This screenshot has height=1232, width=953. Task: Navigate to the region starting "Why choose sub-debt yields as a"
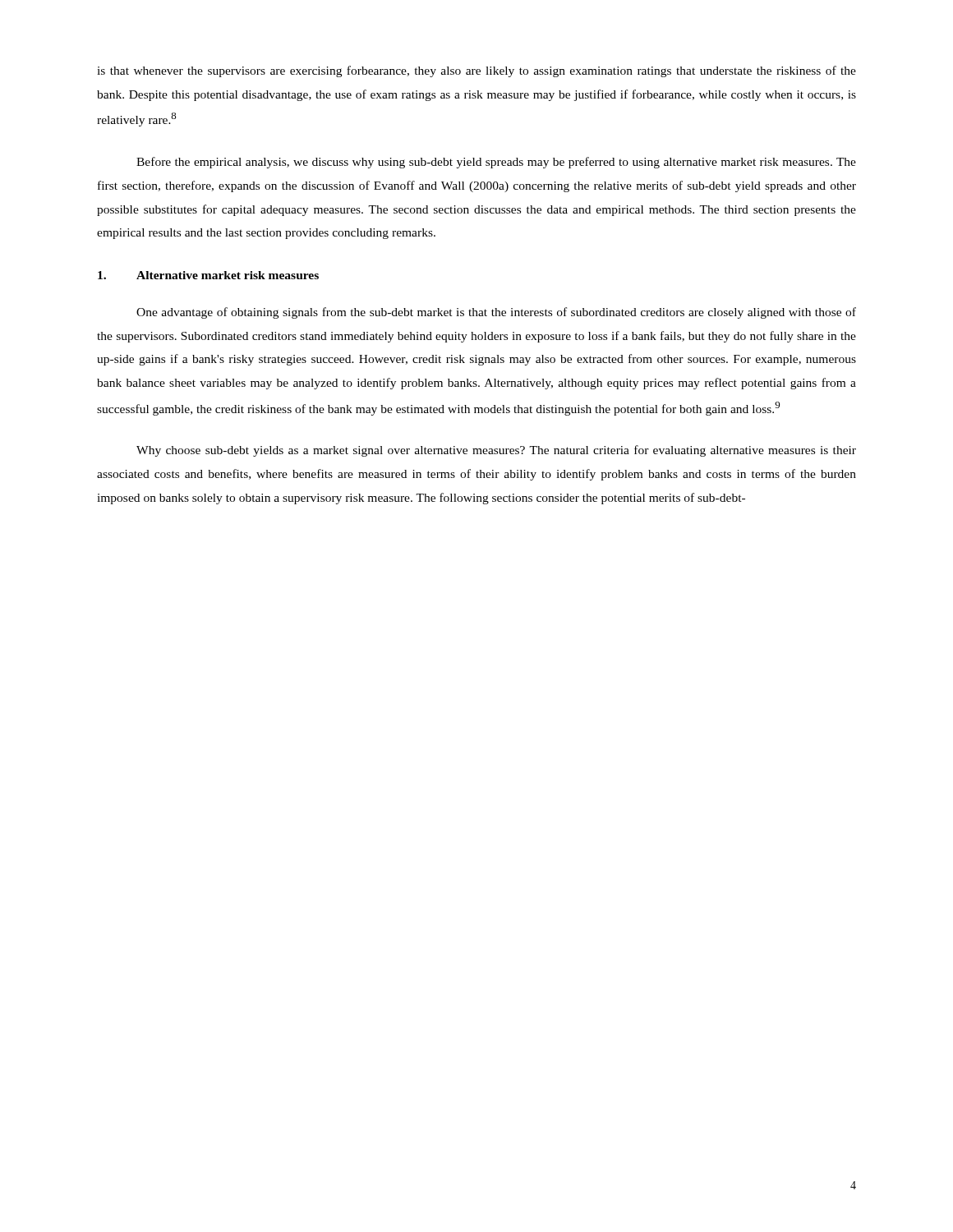476,474
